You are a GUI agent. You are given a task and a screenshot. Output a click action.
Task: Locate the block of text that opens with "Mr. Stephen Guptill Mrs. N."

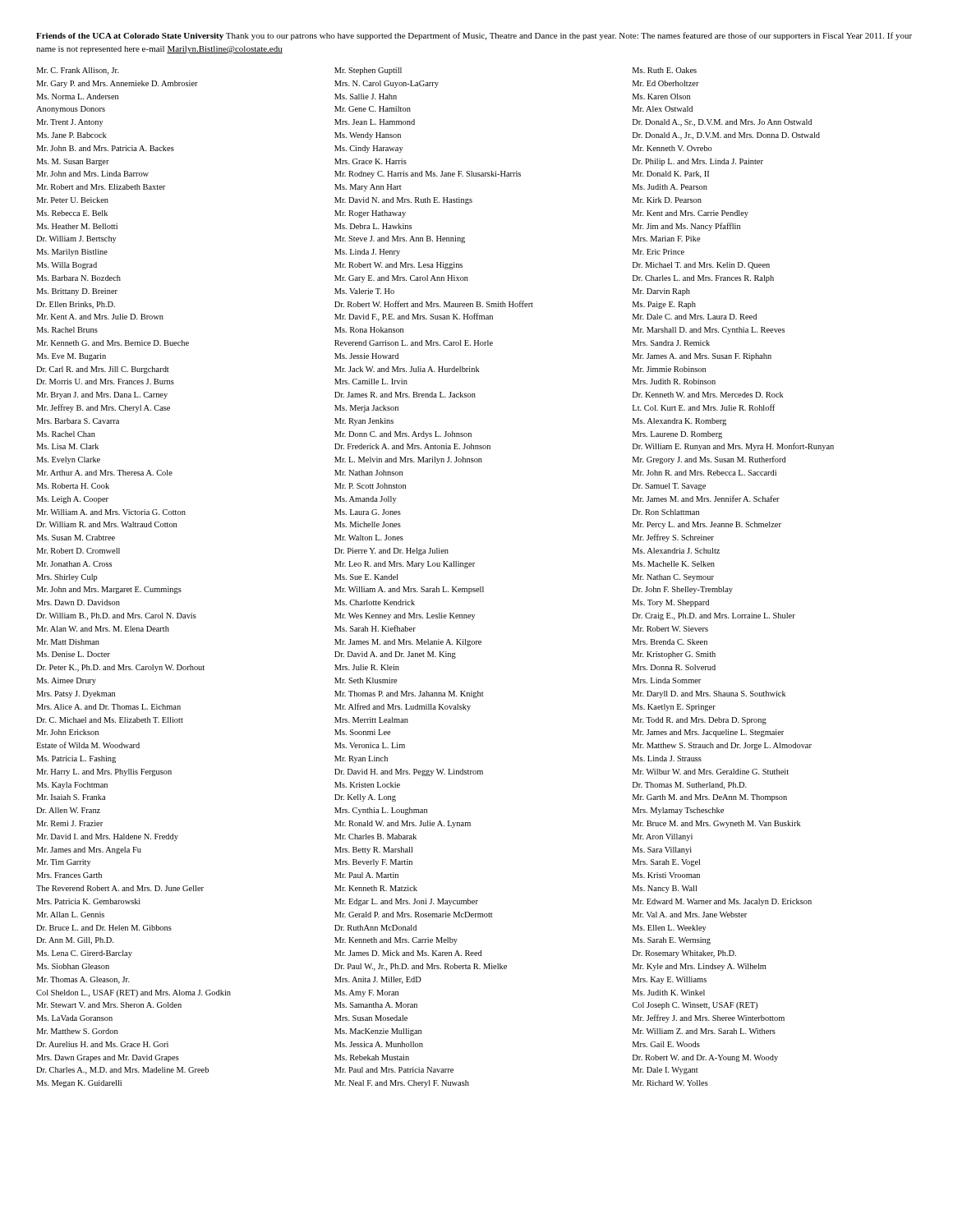(x=476, y=577)
